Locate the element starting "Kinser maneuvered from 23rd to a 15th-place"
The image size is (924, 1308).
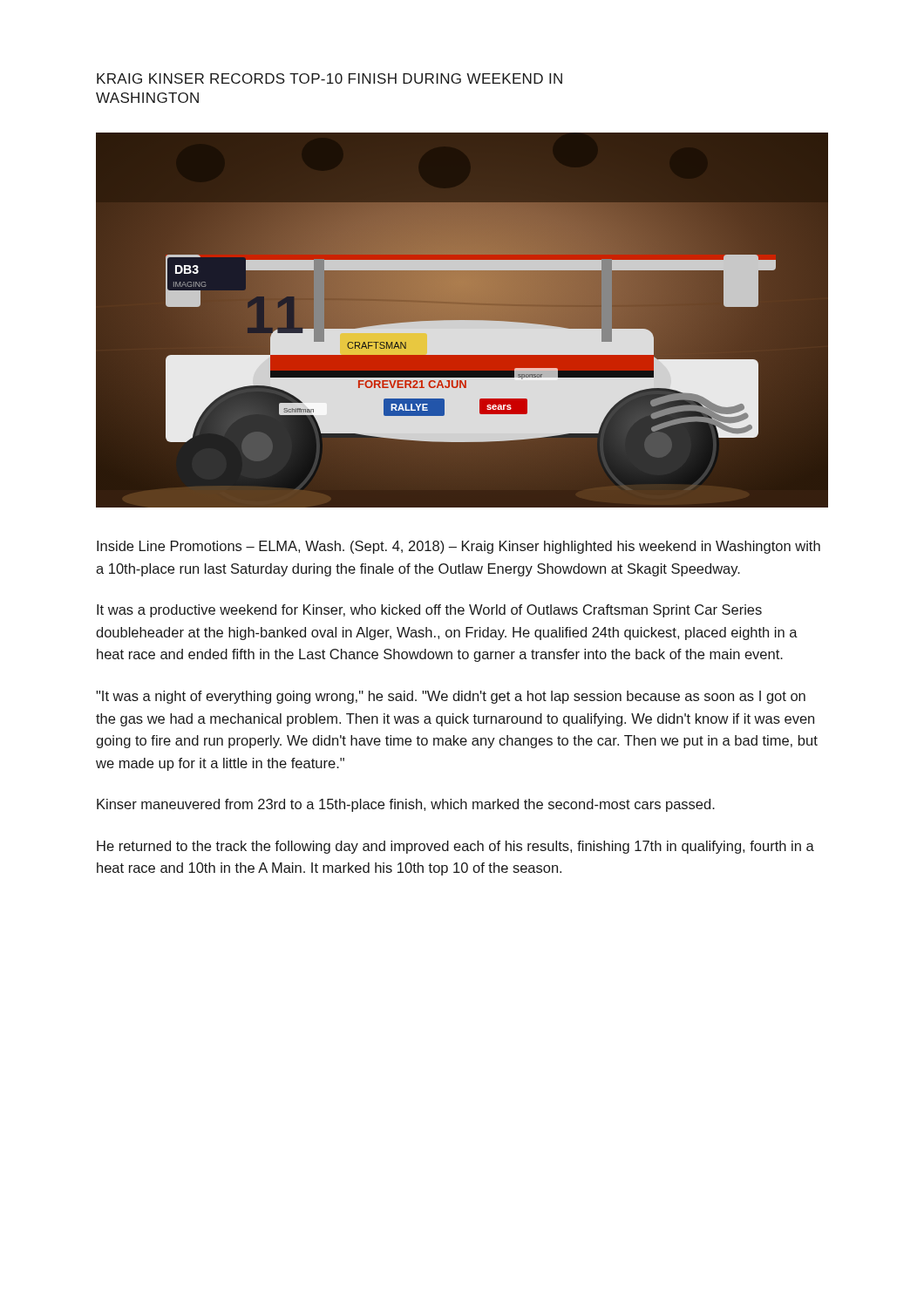406,804
